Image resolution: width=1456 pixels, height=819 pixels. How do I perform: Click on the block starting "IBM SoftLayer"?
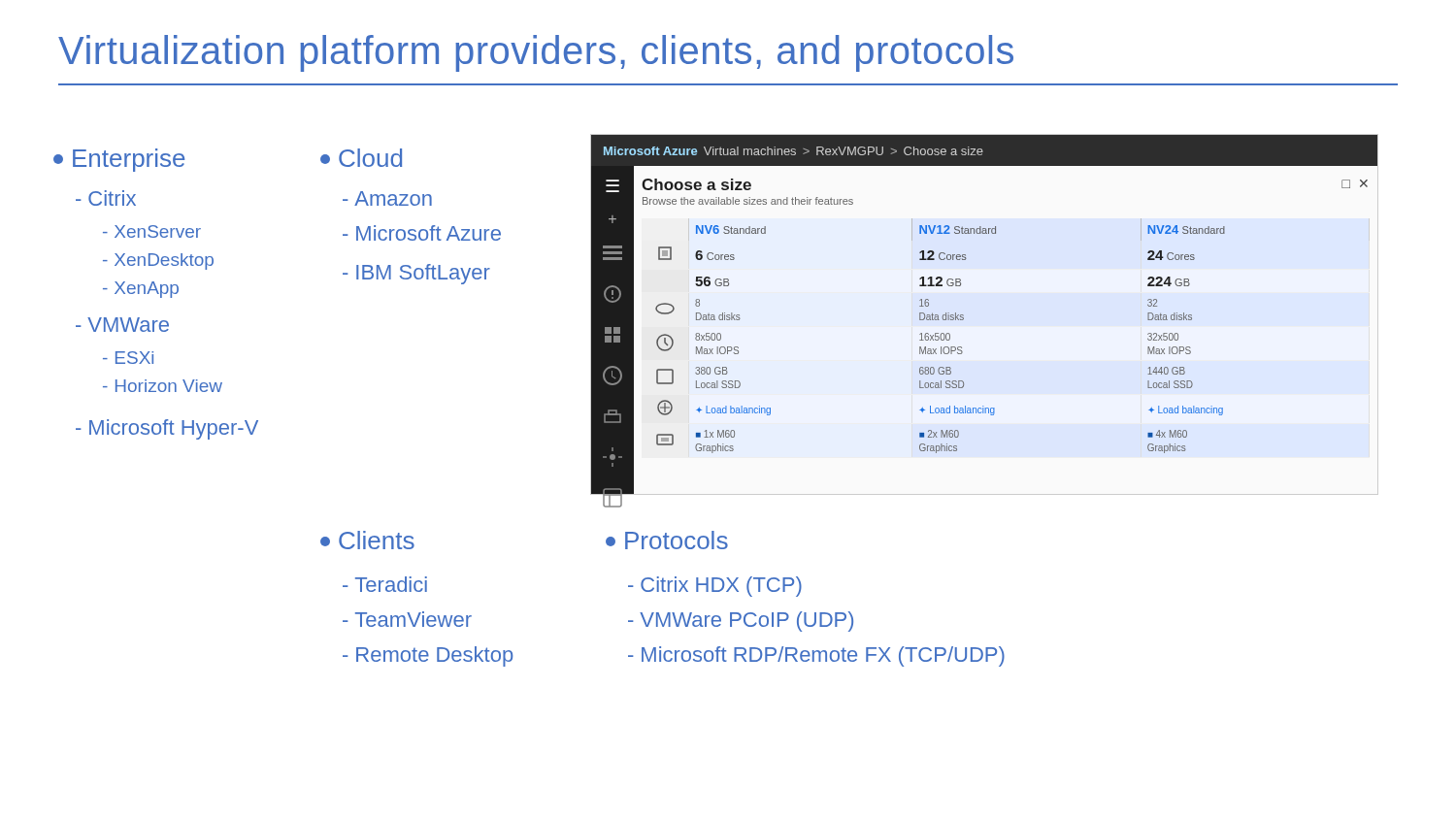point(416,273)
